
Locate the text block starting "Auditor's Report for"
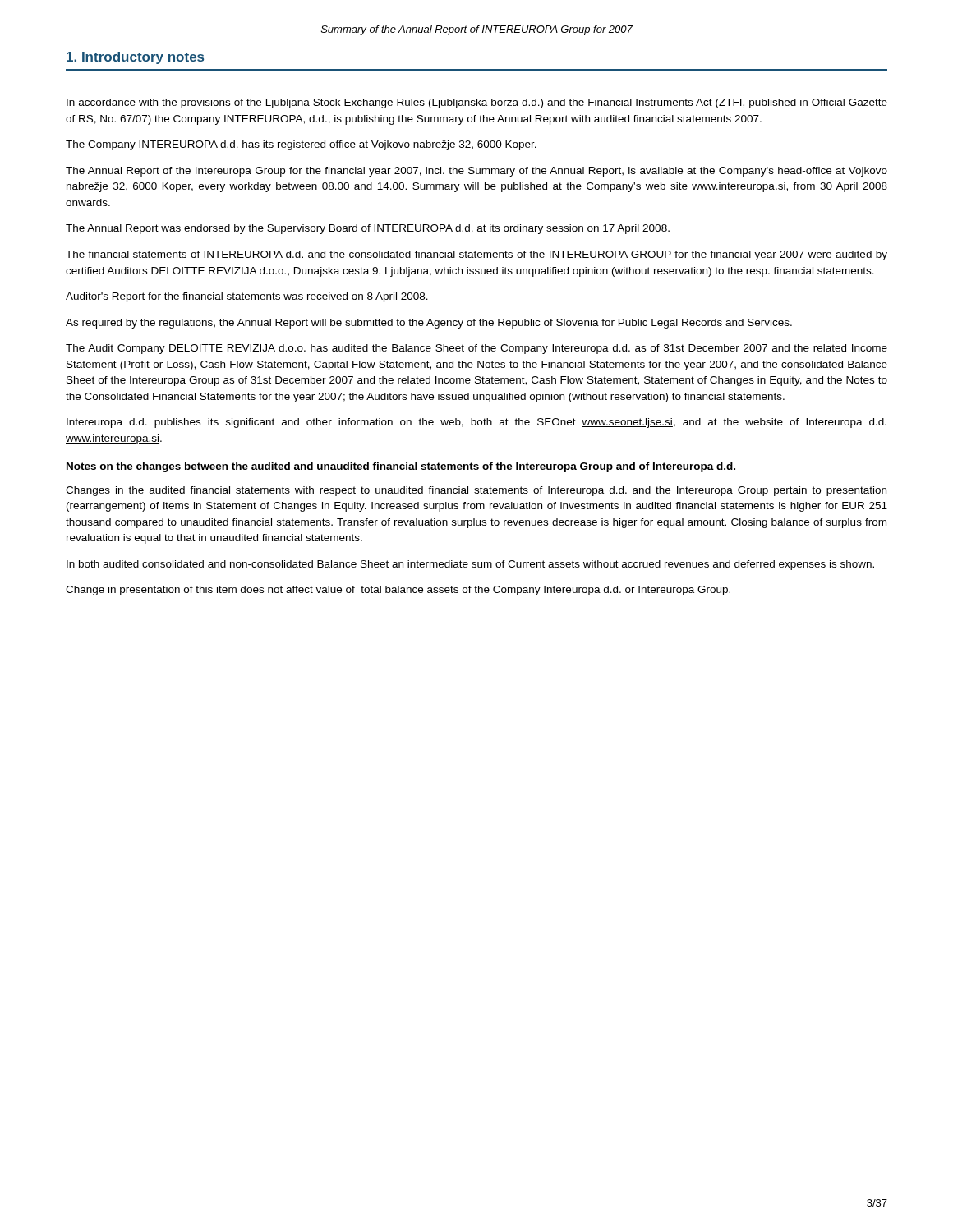pos(247,296)
